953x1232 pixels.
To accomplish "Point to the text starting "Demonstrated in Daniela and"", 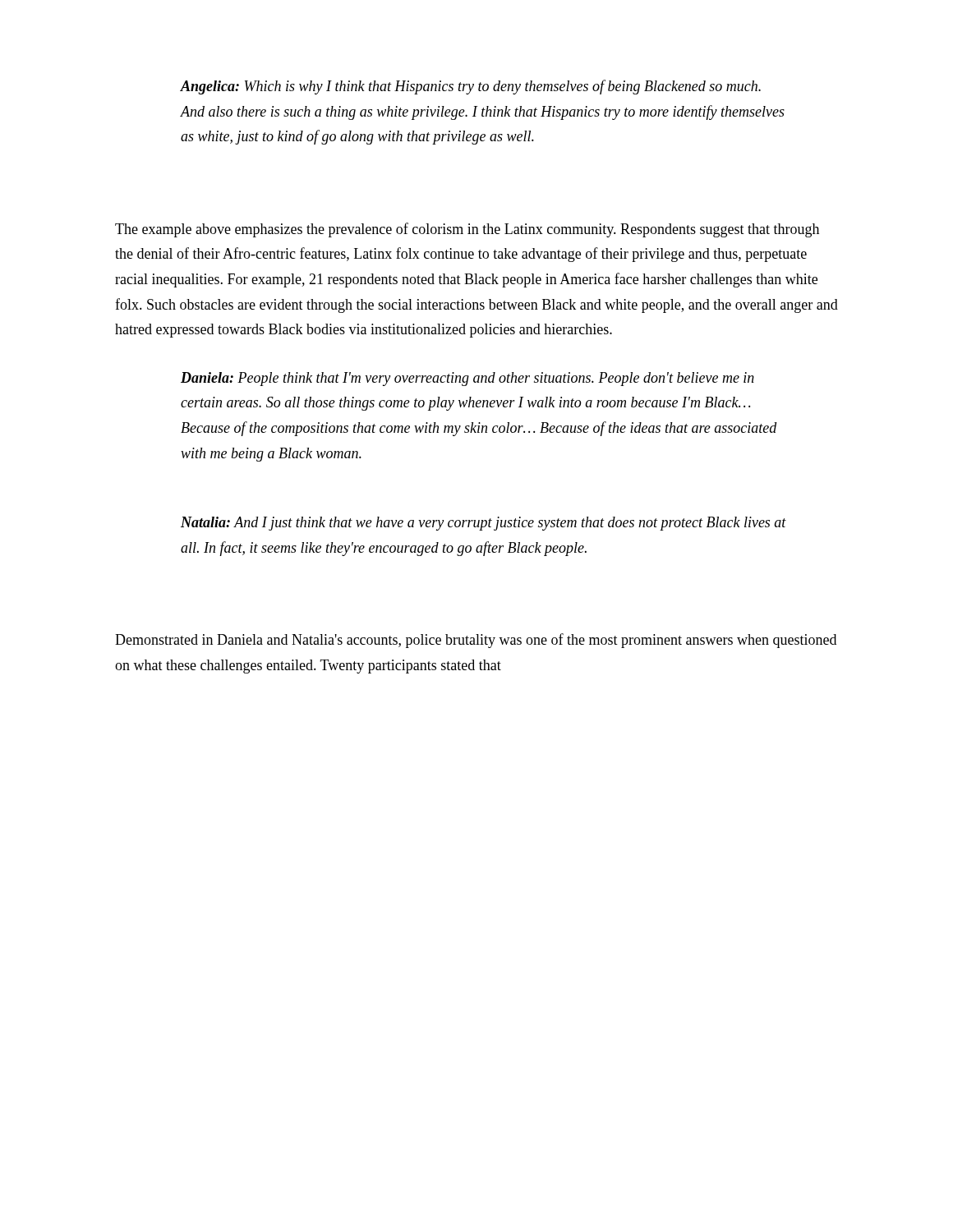I will click(x=476, y=653).
